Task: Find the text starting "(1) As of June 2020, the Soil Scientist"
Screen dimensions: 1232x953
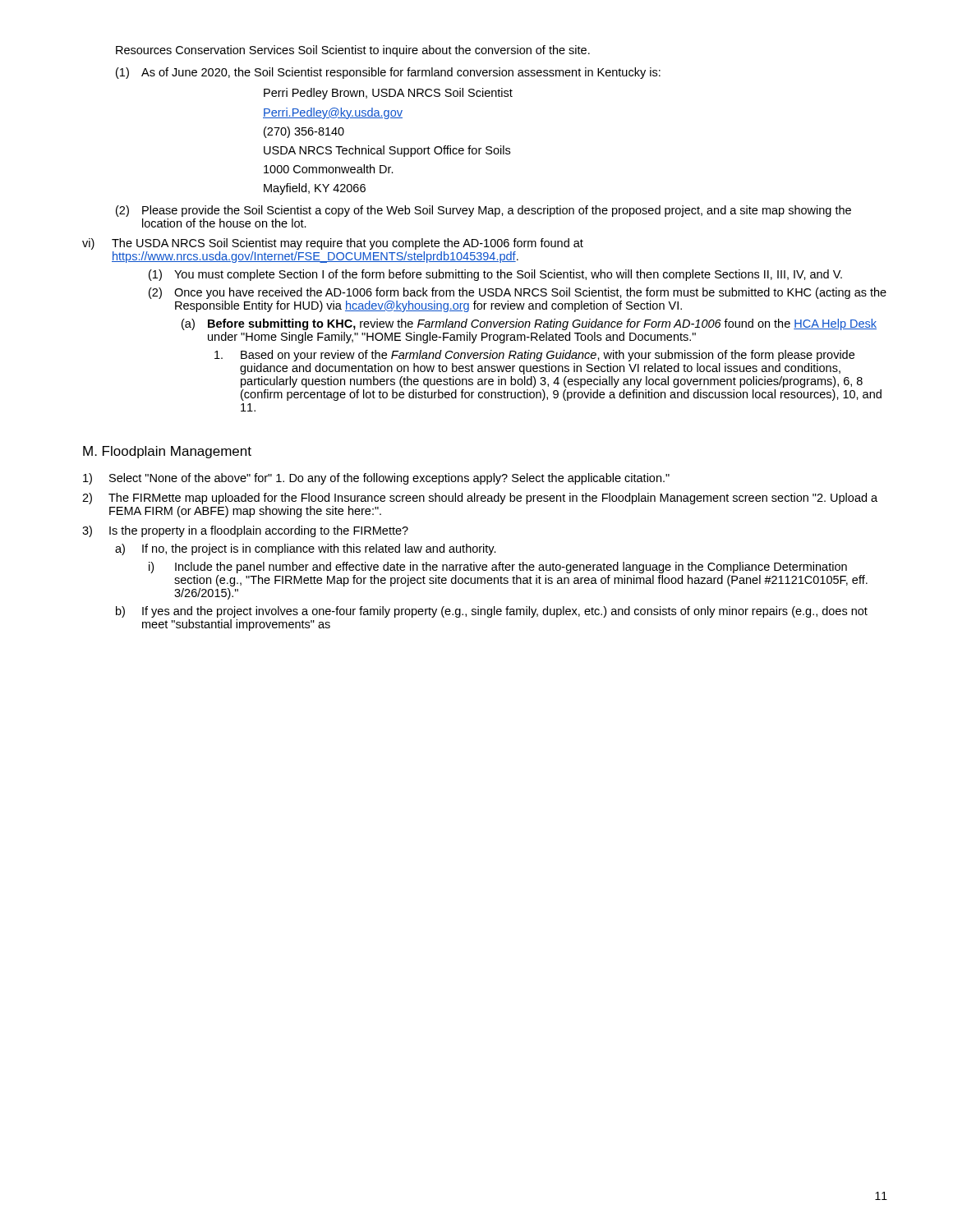Action: coord(501,73)
